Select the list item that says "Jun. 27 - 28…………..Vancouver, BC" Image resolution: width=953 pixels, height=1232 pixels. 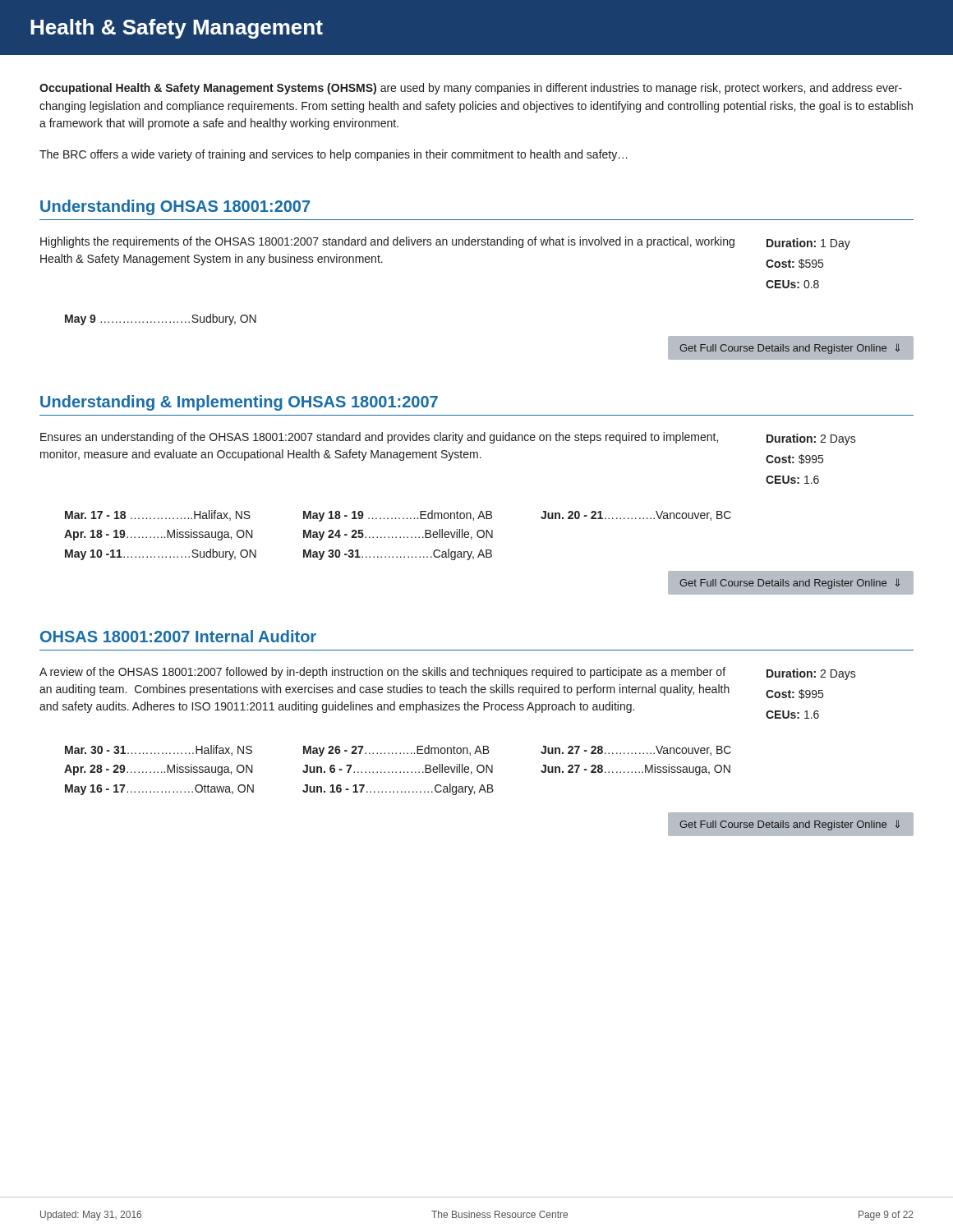click(636, 750)
